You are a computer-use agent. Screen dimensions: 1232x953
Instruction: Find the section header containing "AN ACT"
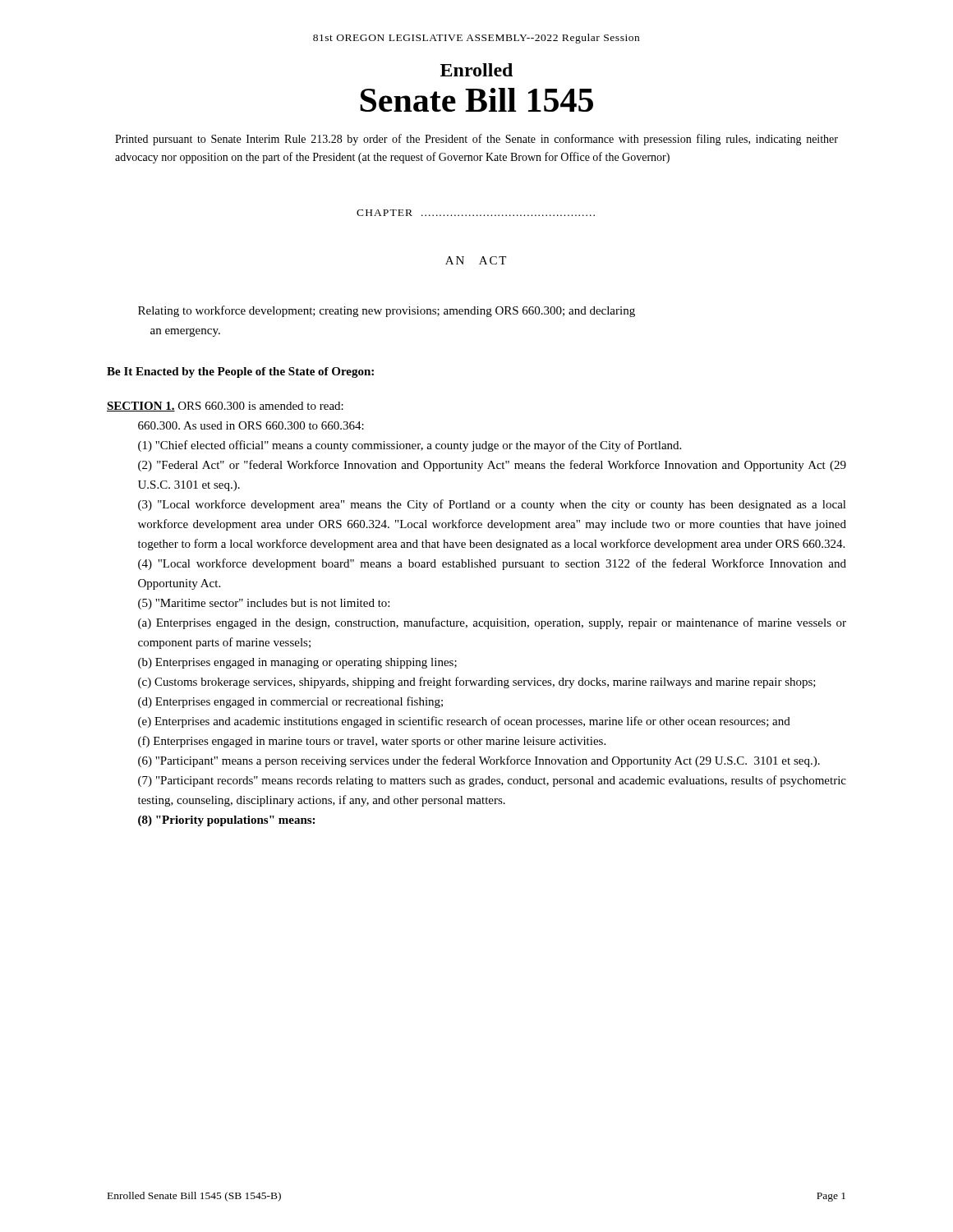click(476, 260)
